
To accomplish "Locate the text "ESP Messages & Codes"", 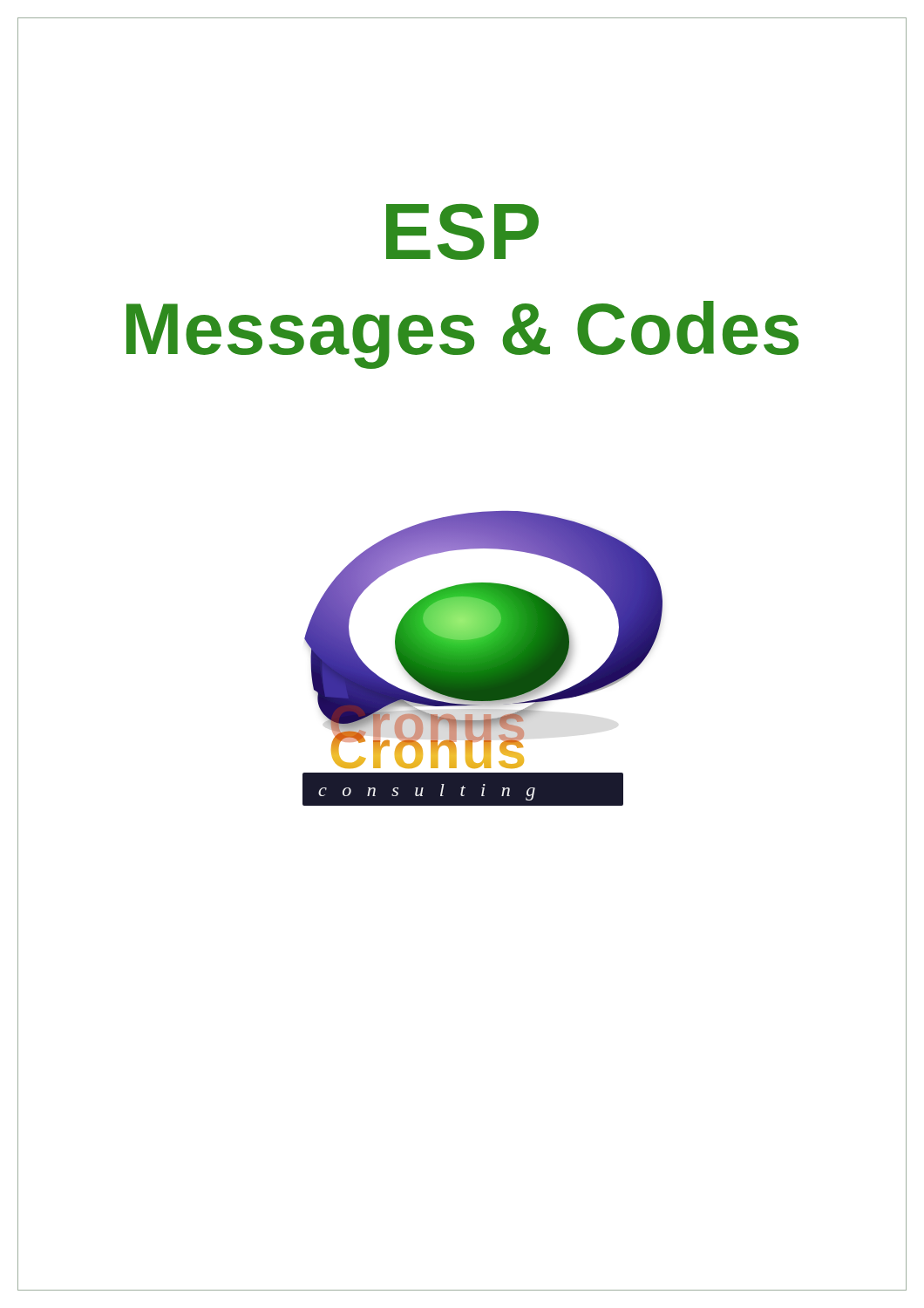I will coord(462,282).
